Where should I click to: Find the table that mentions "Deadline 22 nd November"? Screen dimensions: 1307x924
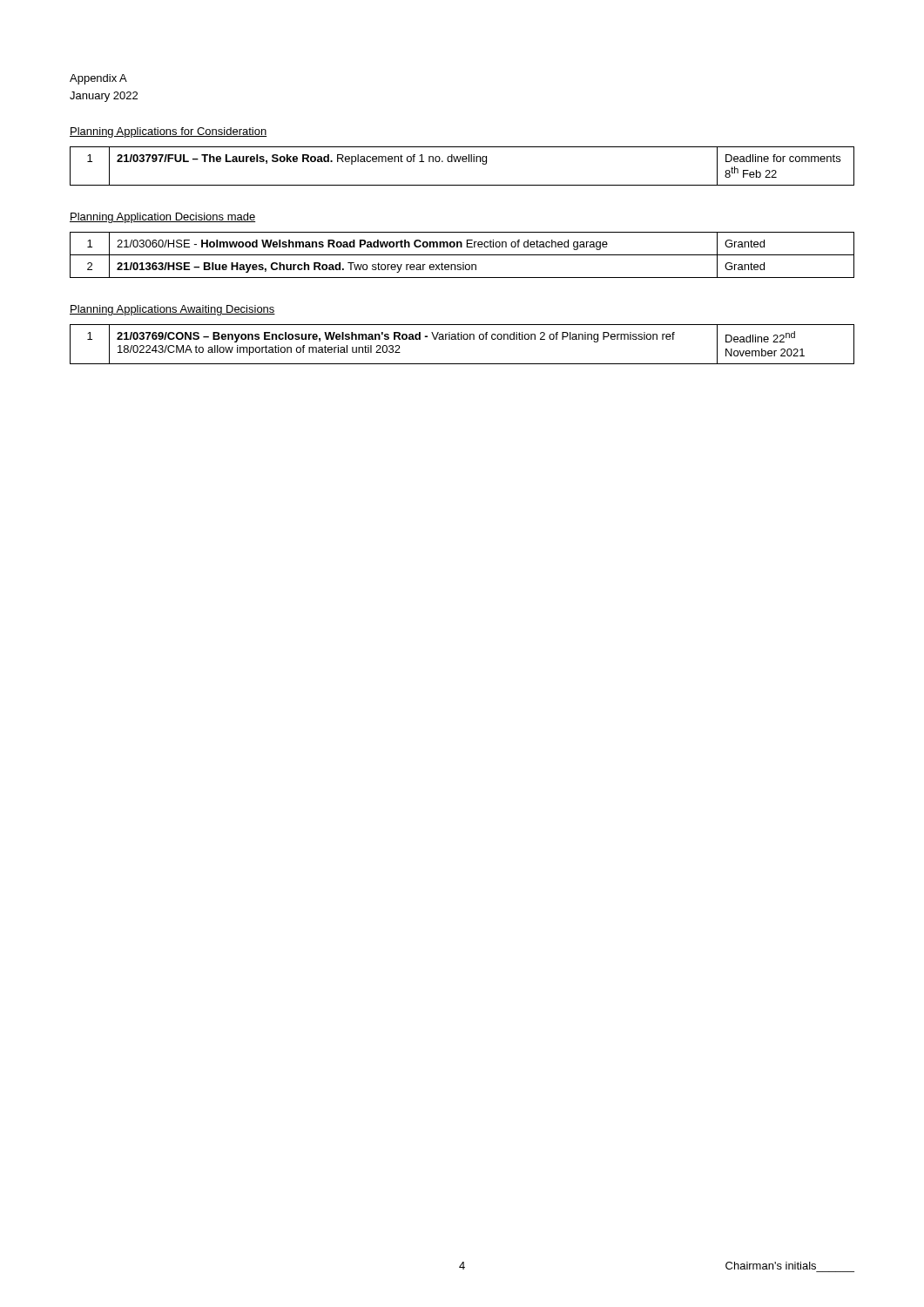[x=462, y=344]
